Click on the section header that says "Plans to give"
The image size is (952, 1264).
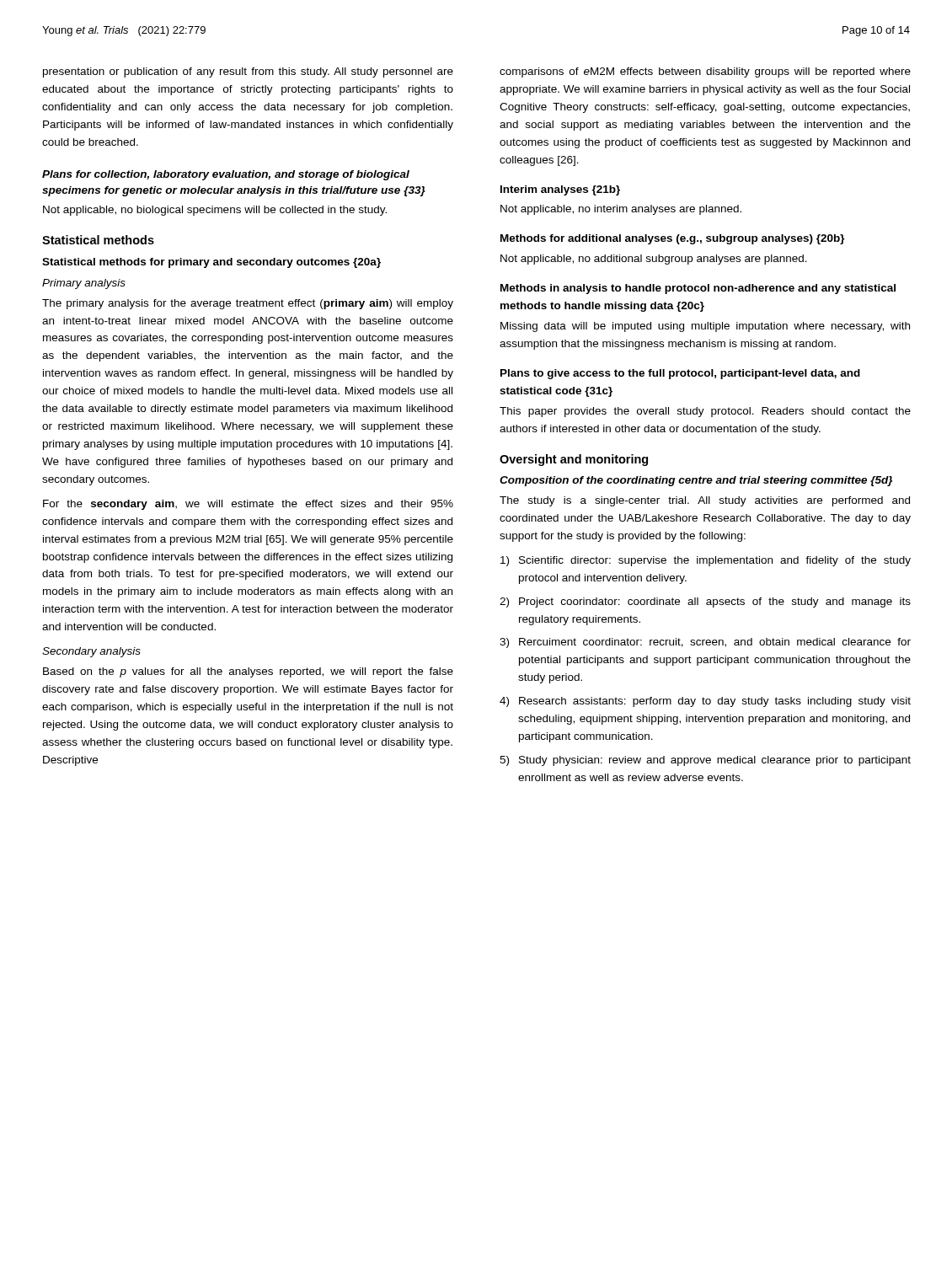705,382
